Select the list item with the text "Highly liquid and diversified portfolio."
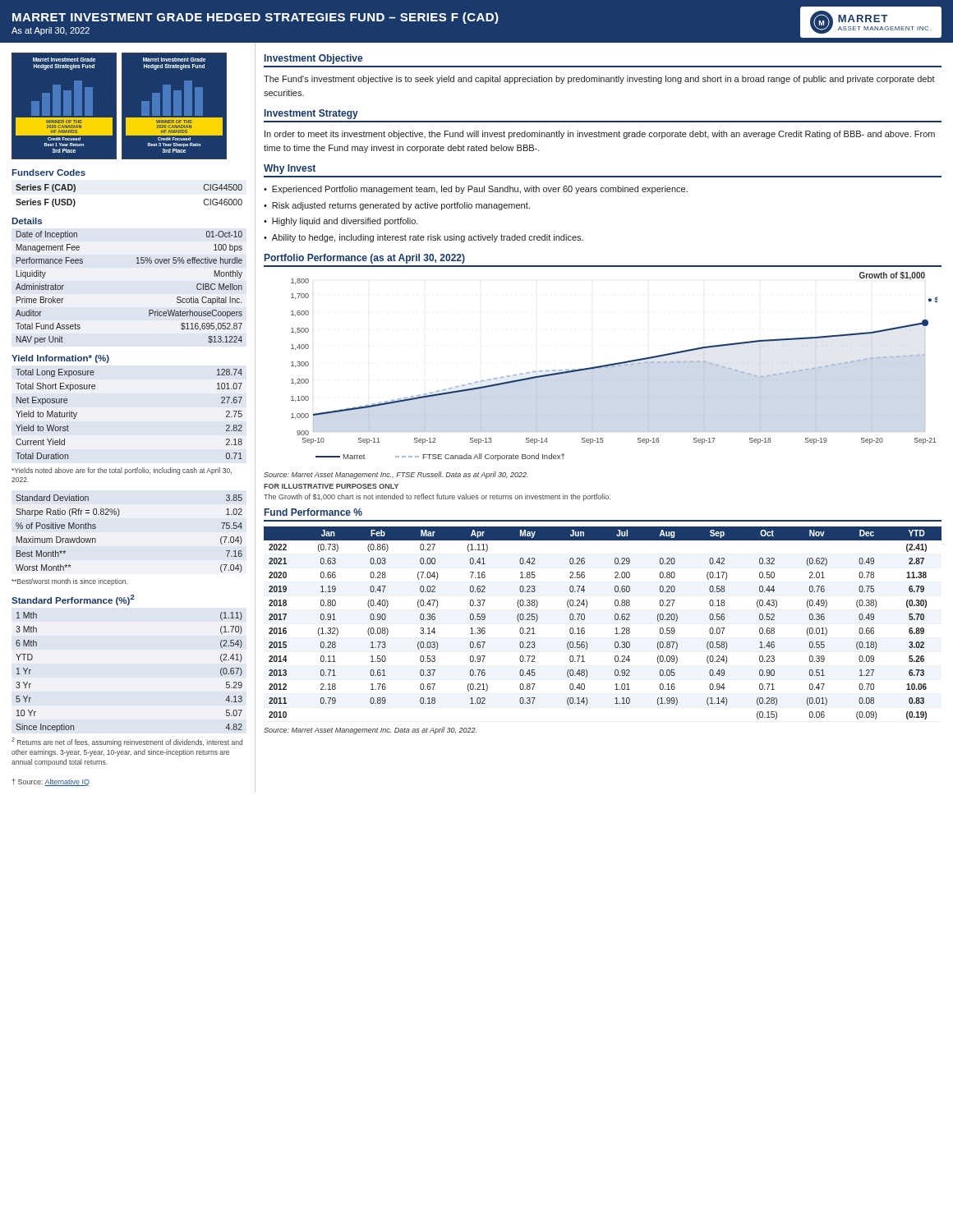The height and width of the screenshot is (1232, 953). click(x=345, y=221)
